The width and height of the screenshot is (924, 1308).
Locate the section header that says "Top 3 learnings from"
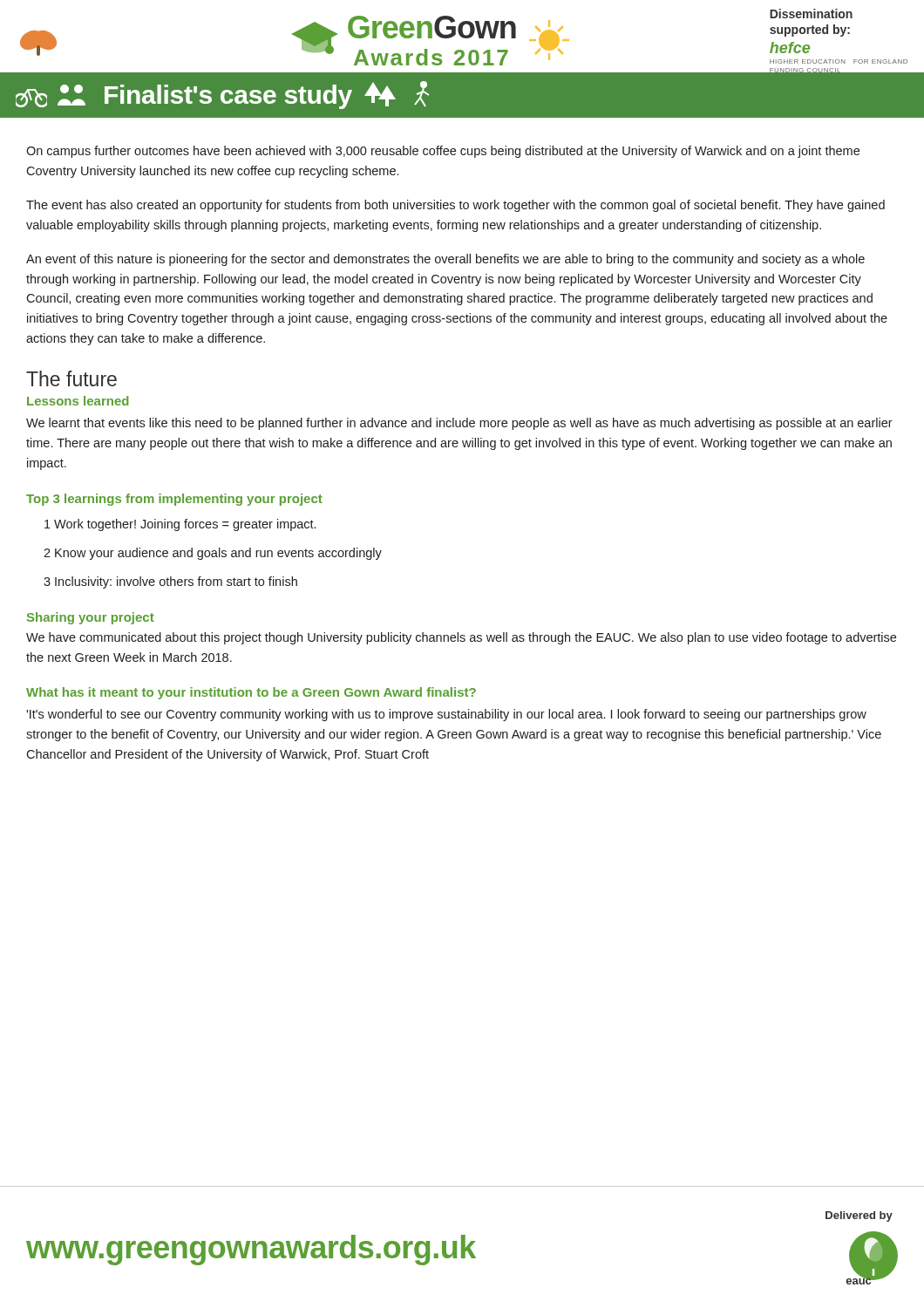pos(174,498)
